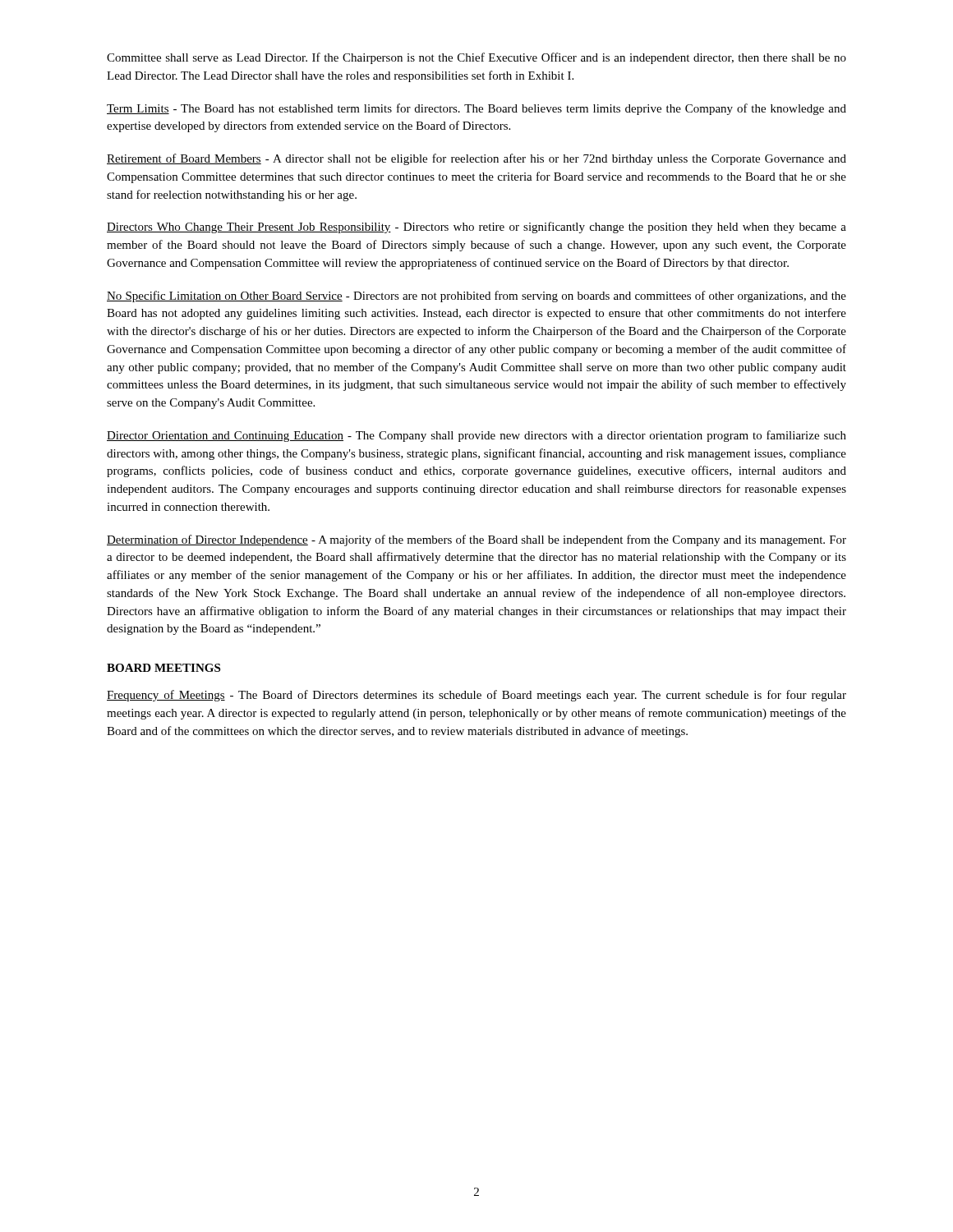Select the text block that says "Term Limits - The"
Viewport: 953px width, 1232px height.
click(x=476, y=117)
